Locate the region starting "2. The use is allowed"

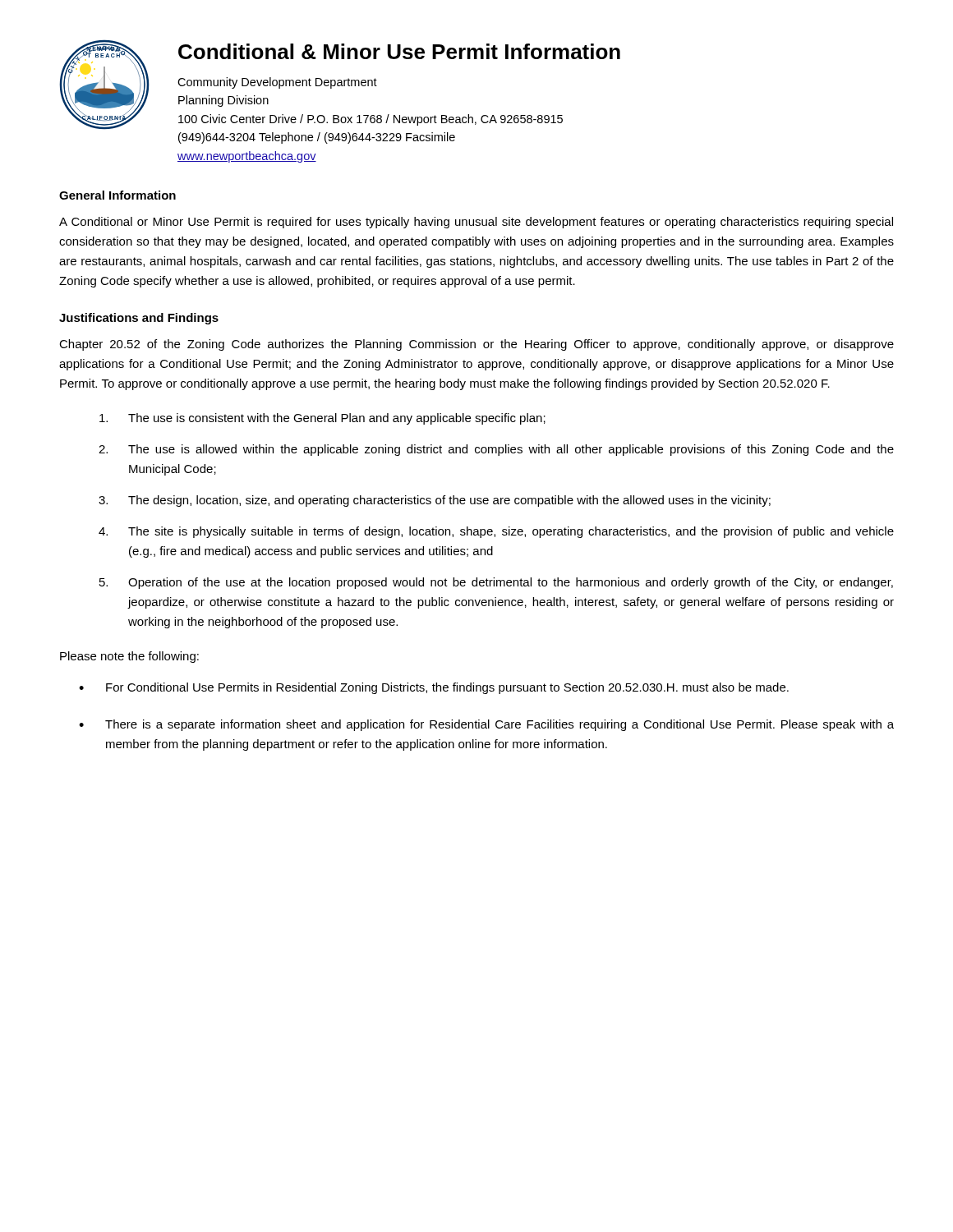point(496,459)
